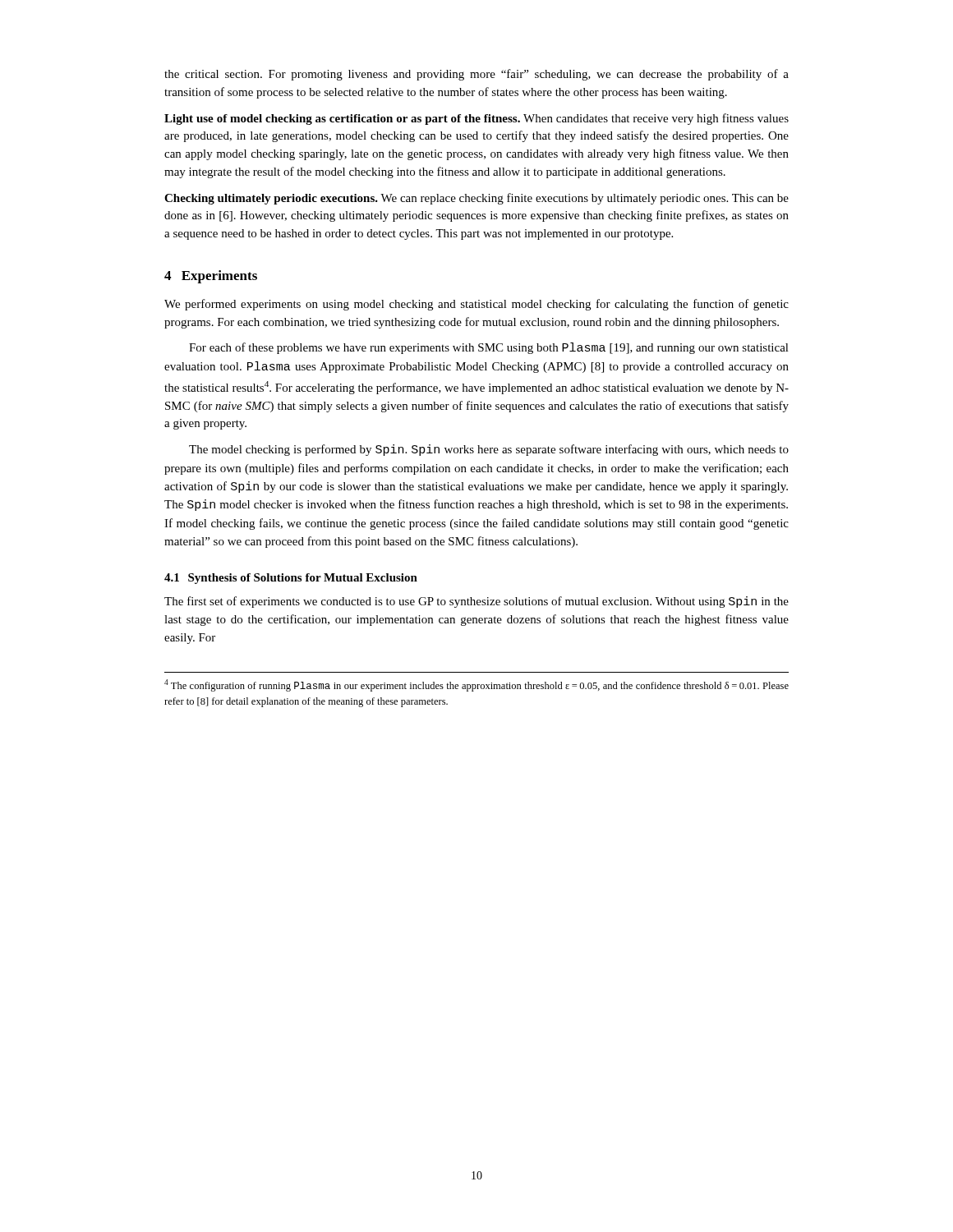Find the region starting "4 The configuration of running Plasma in"
Screen dimensions: 1232x953
(476, 693)
